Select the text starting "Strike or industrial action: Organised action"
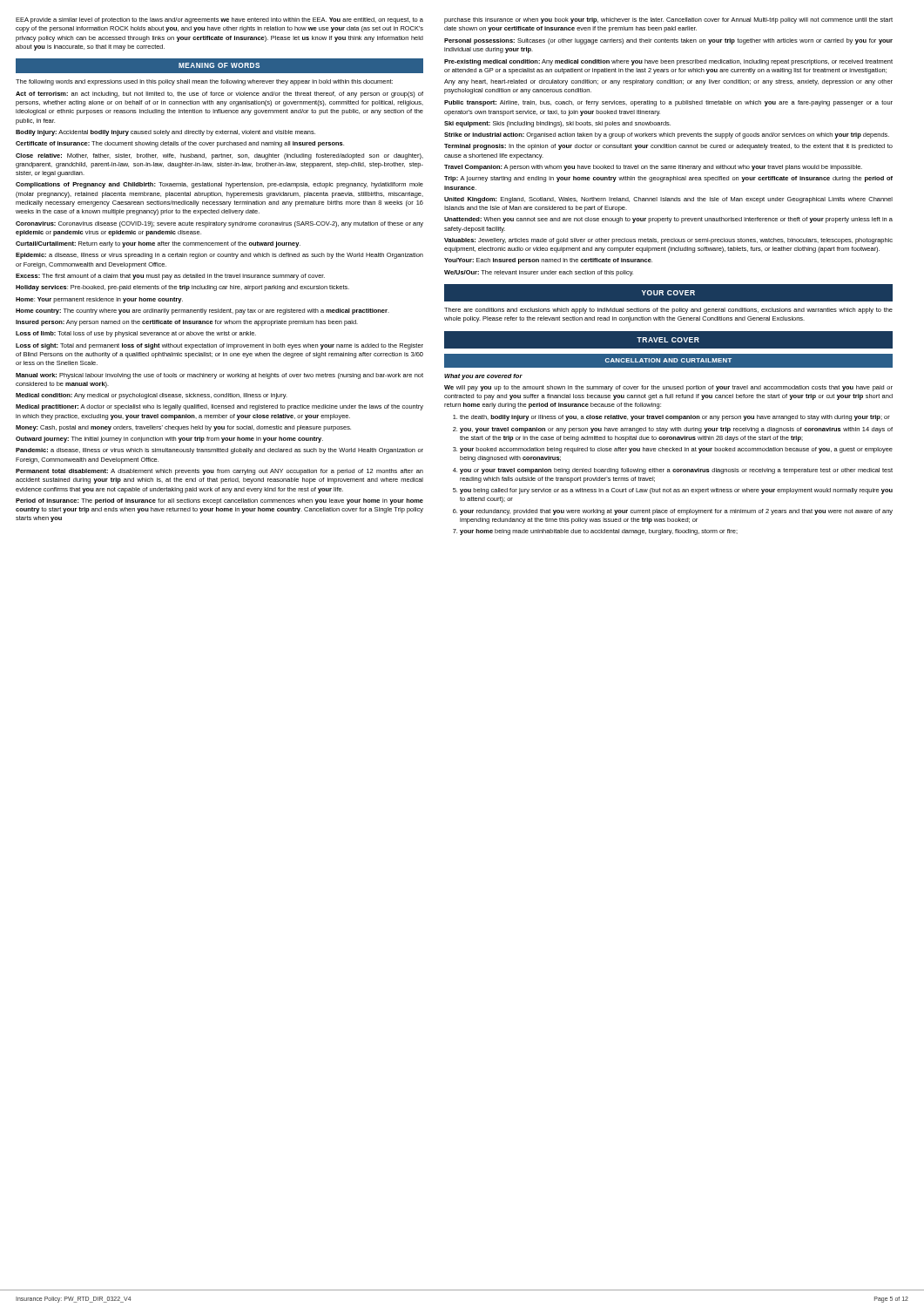Viewport: 924px width, 1307px height. [x=668, y=135]
